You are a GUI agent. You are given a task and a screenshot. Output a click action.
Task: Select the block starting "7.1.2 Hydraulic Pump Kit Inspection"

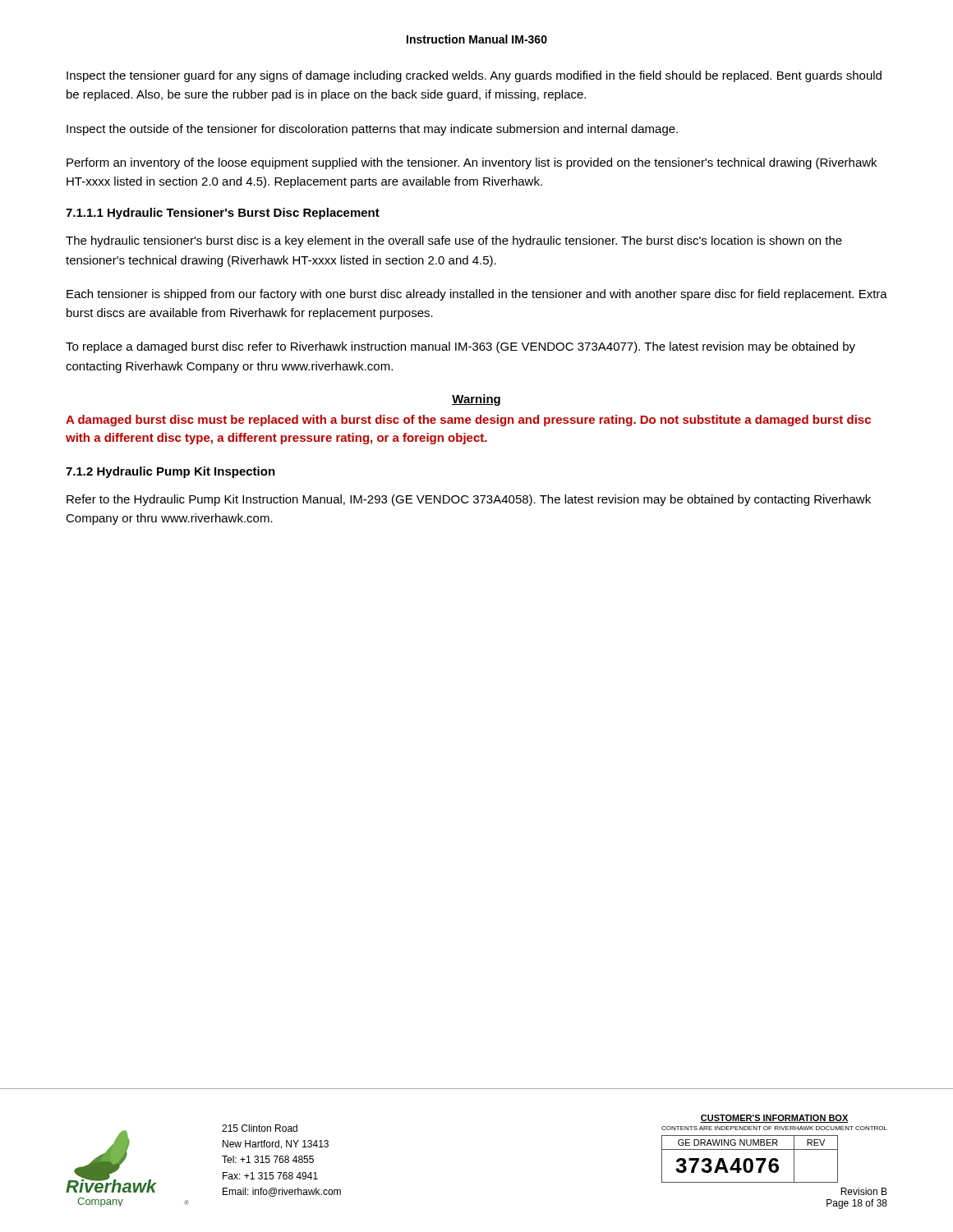click(x=170, y=471)
